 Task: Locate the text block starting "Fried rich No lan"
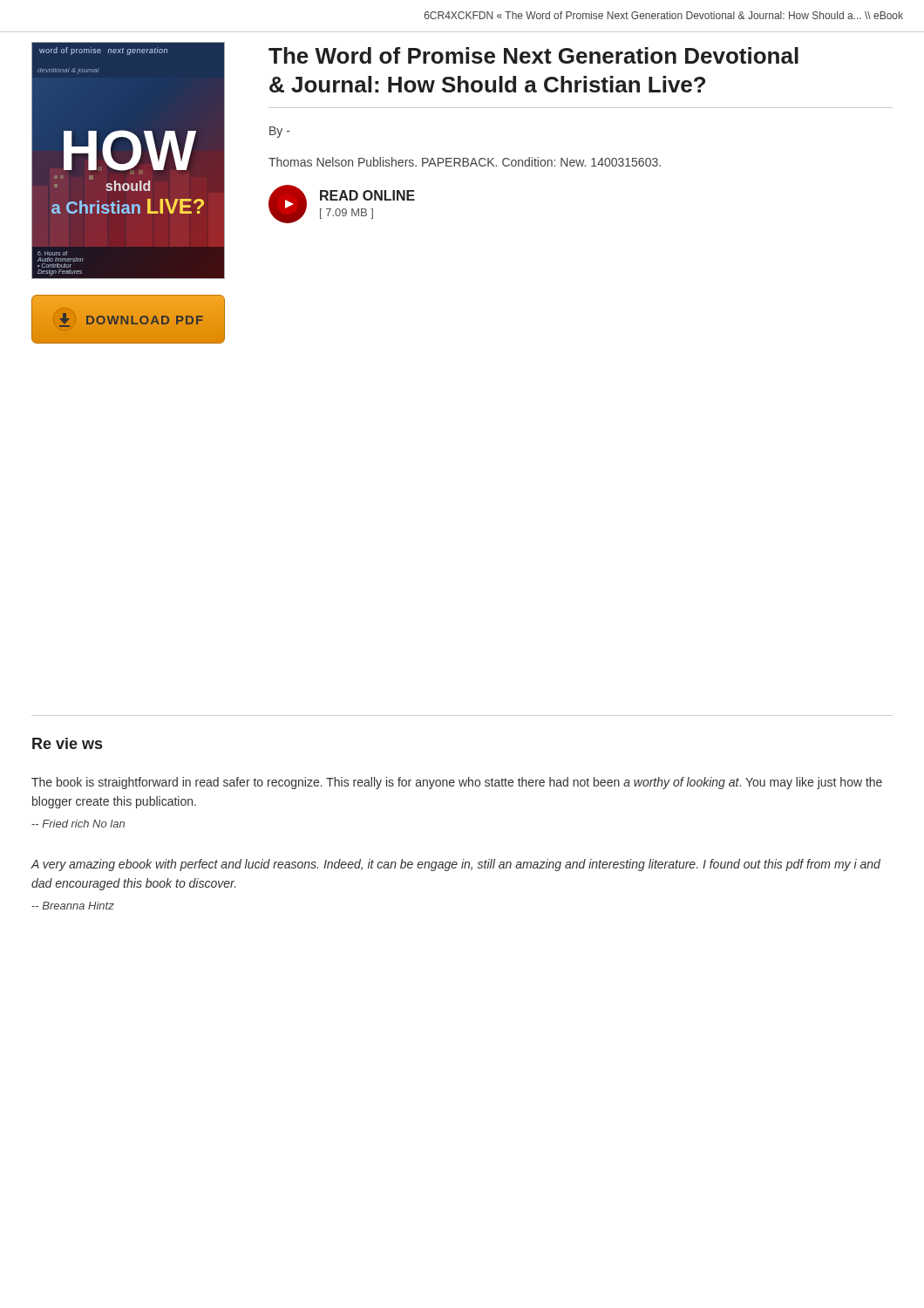point(78,823)
